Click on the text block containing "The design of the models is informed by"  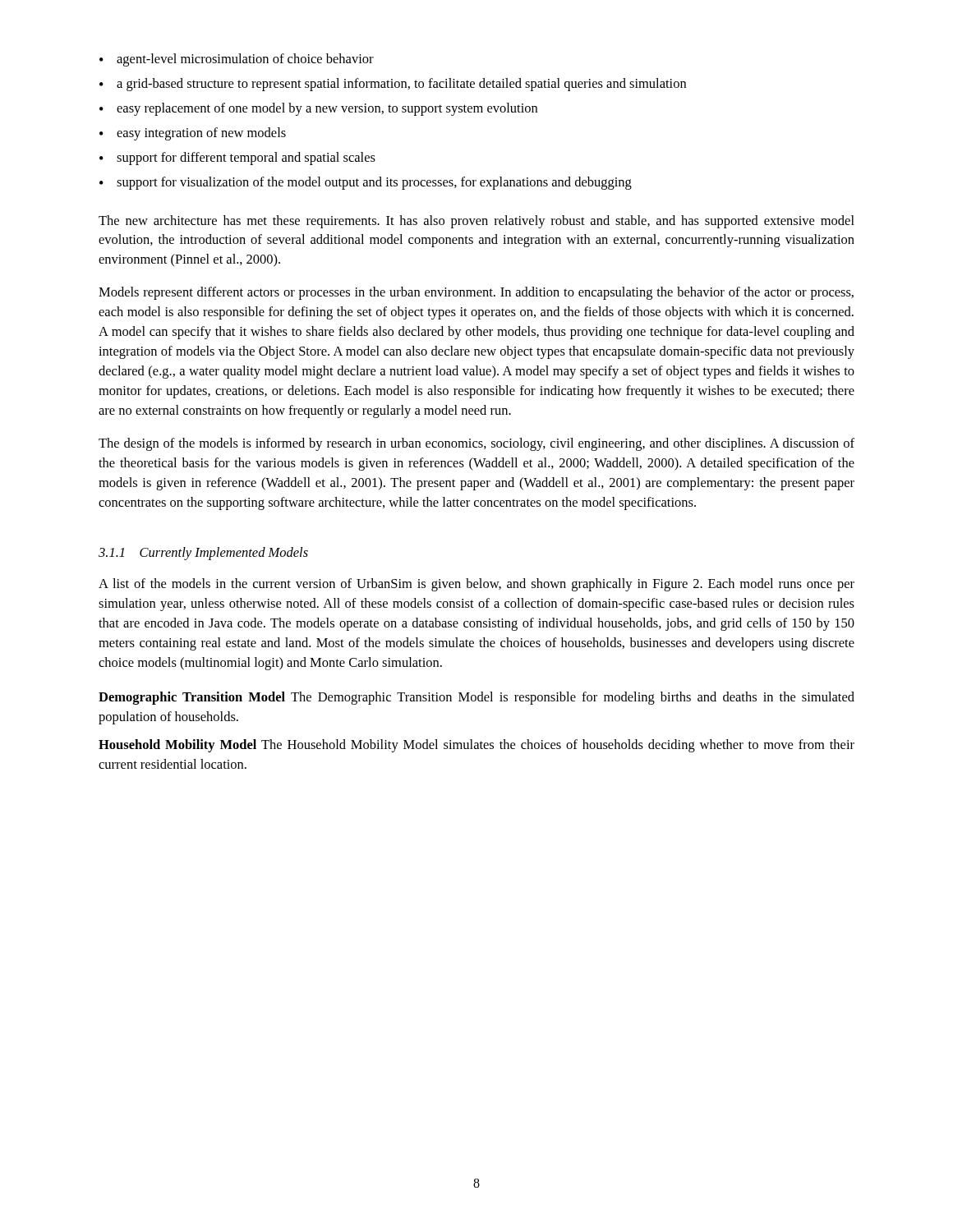[x=476, y=472]
